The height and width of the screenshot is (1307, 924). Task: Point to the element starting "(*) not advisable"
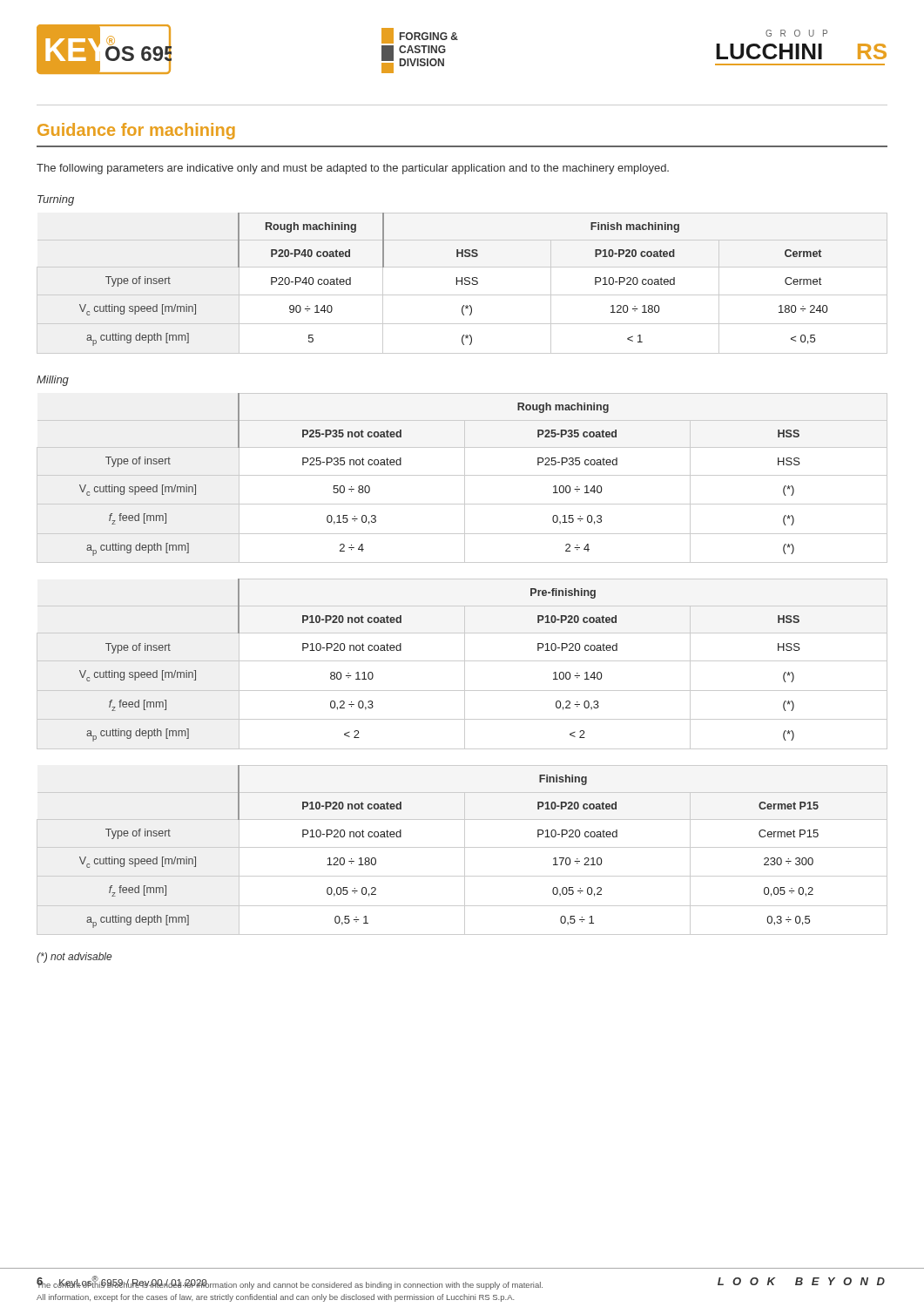click(x=74, y=957)
